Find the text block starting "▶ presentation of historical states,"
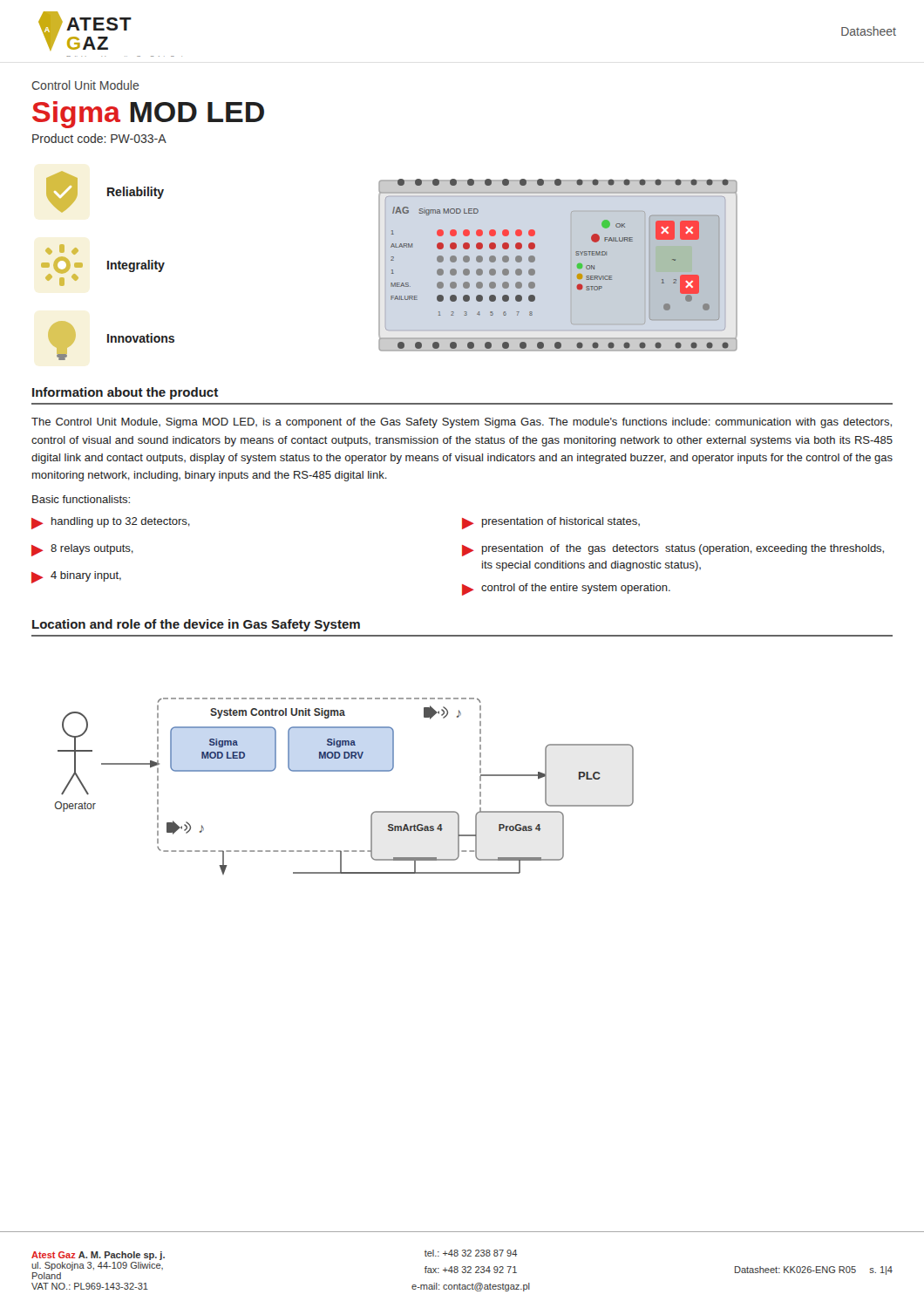The image size is (924, 1308). tap(551, 524)
